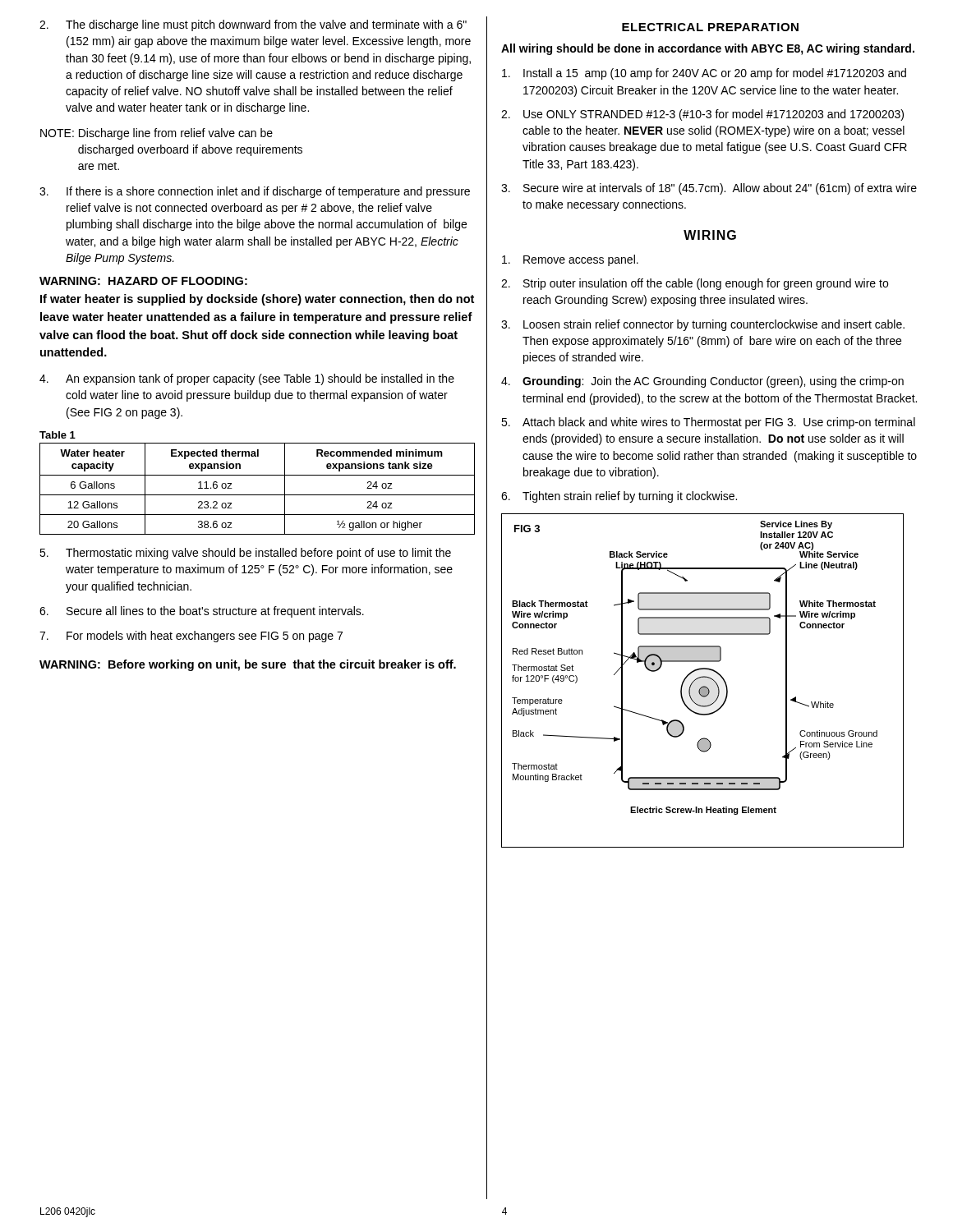Select the engineering diagram
This screenshot has height=1232, width=953.
(702, 680)
